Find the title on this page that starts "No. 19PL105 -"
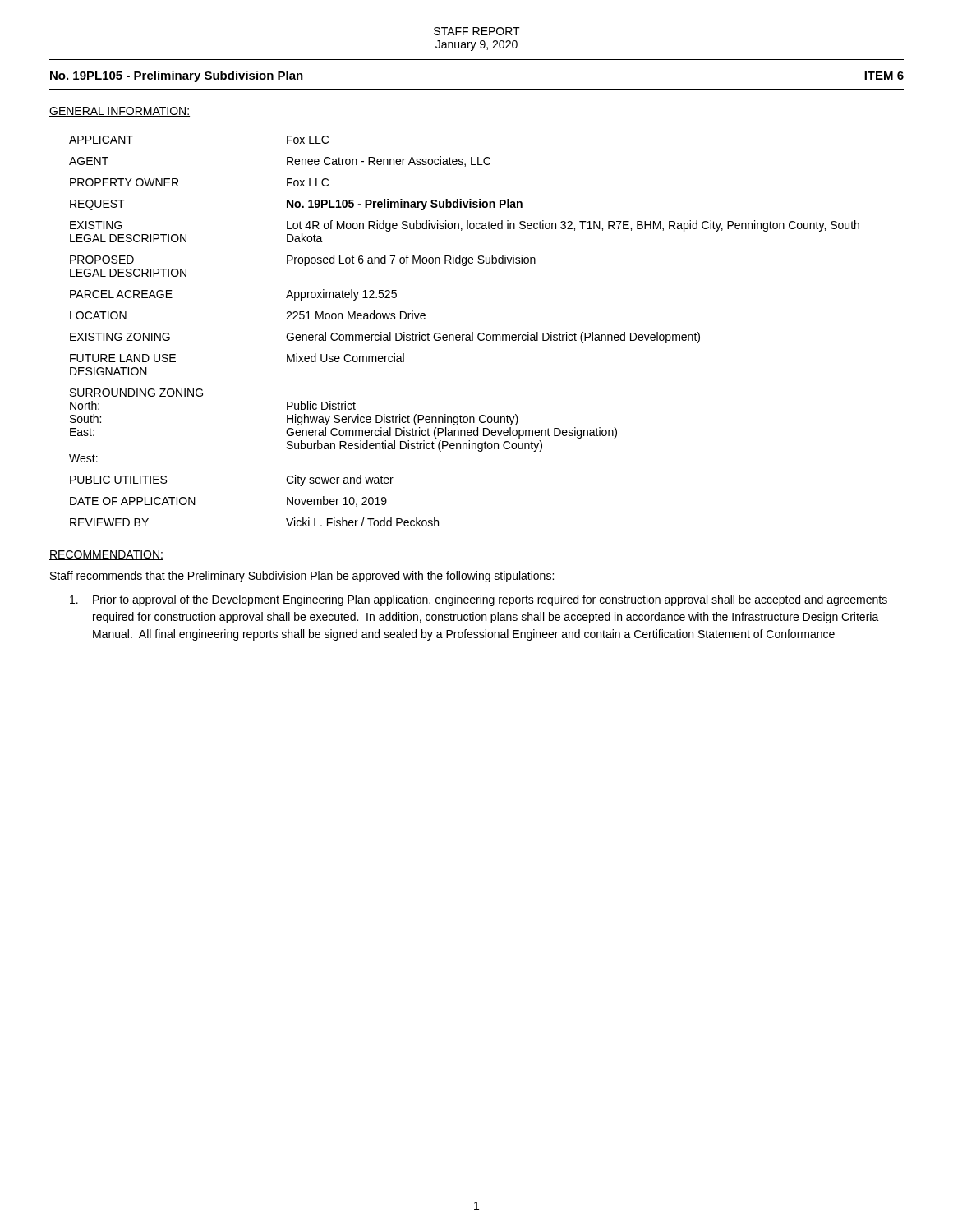The height and width of the screenshot is (1232, 953). 177,76
